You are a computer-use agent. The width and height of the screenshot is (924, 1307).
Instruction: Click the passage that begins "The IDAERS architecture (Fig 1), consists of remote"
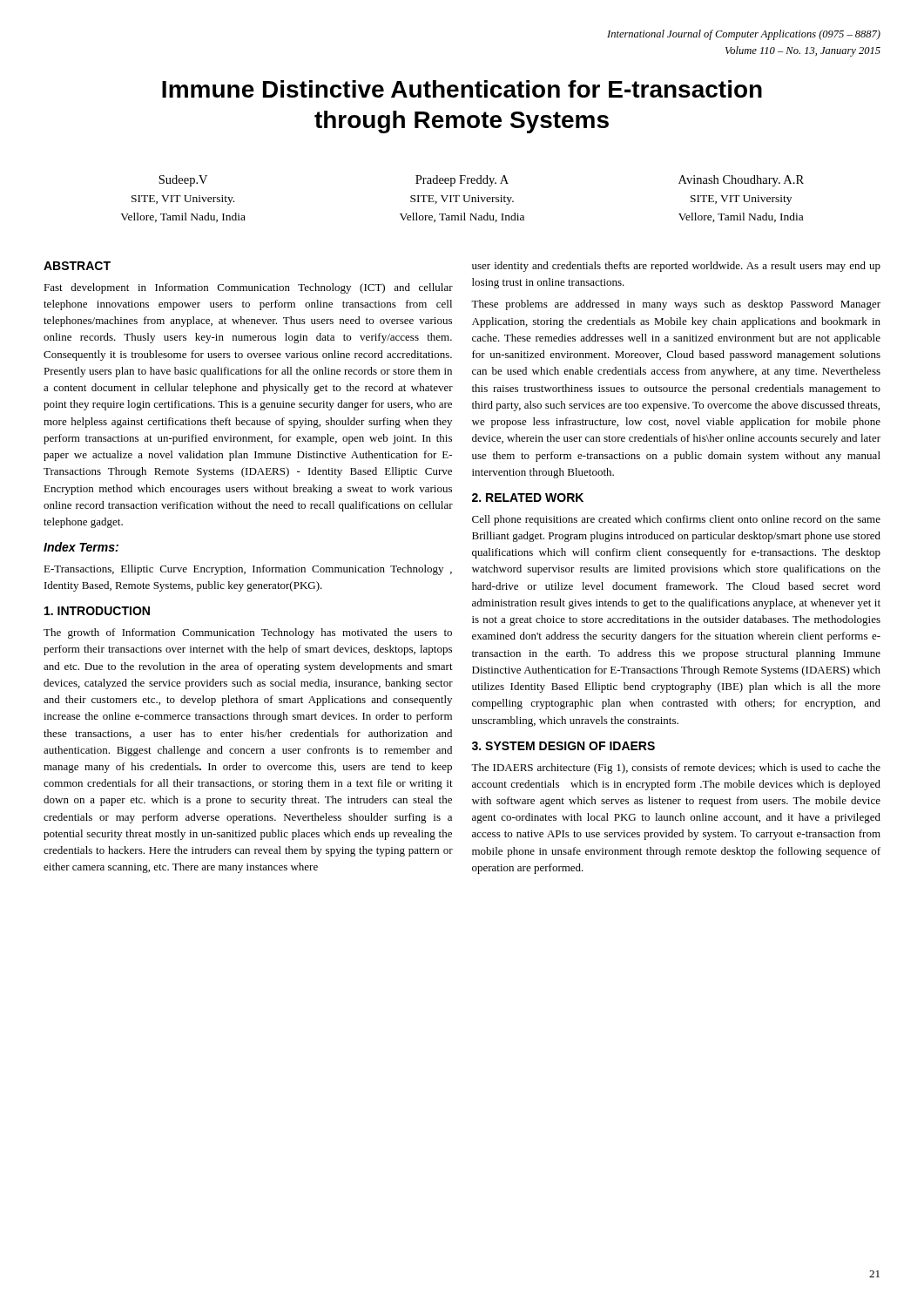[x=676, y=817]
